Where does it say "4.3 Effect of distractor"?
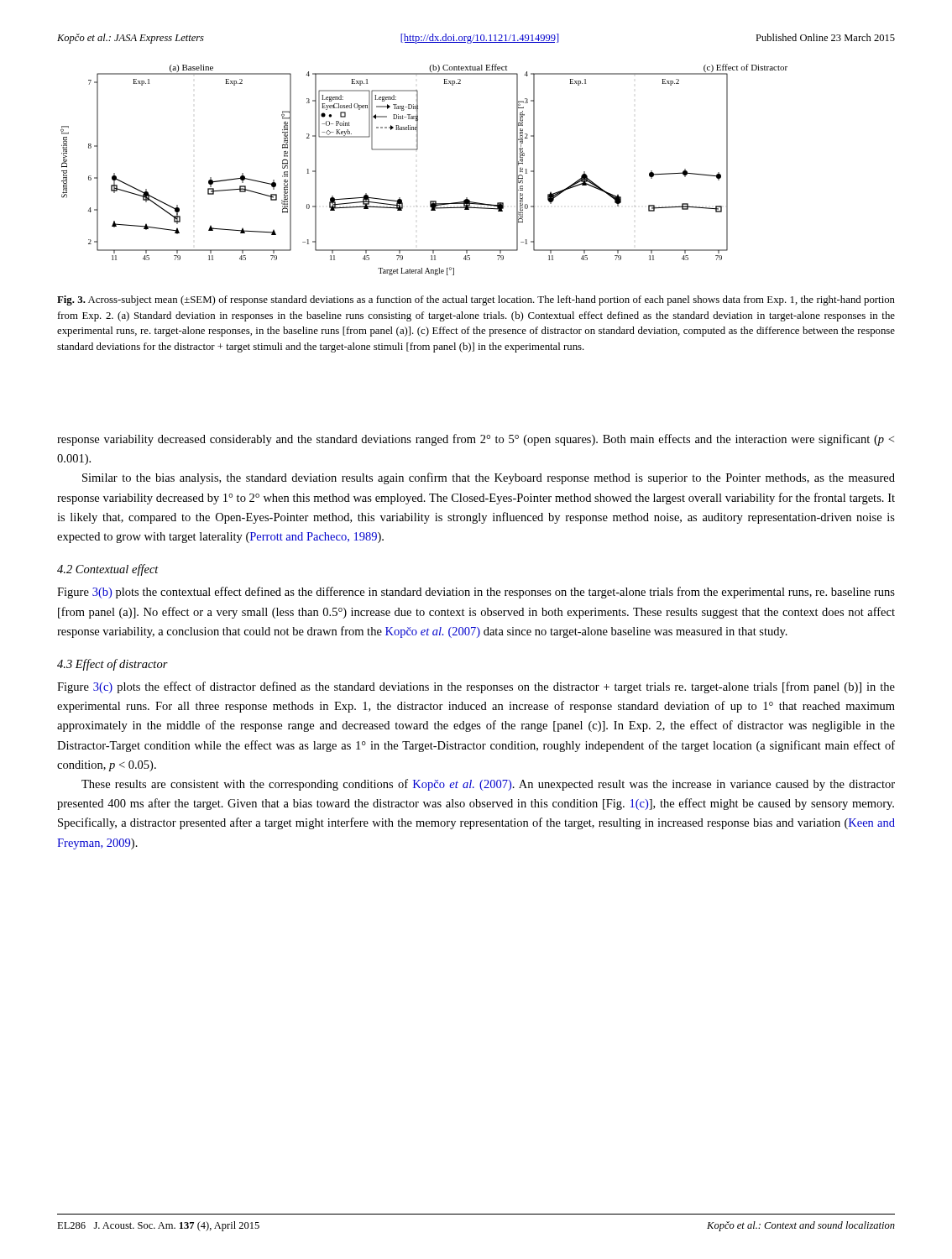 (x=112, y=664)
